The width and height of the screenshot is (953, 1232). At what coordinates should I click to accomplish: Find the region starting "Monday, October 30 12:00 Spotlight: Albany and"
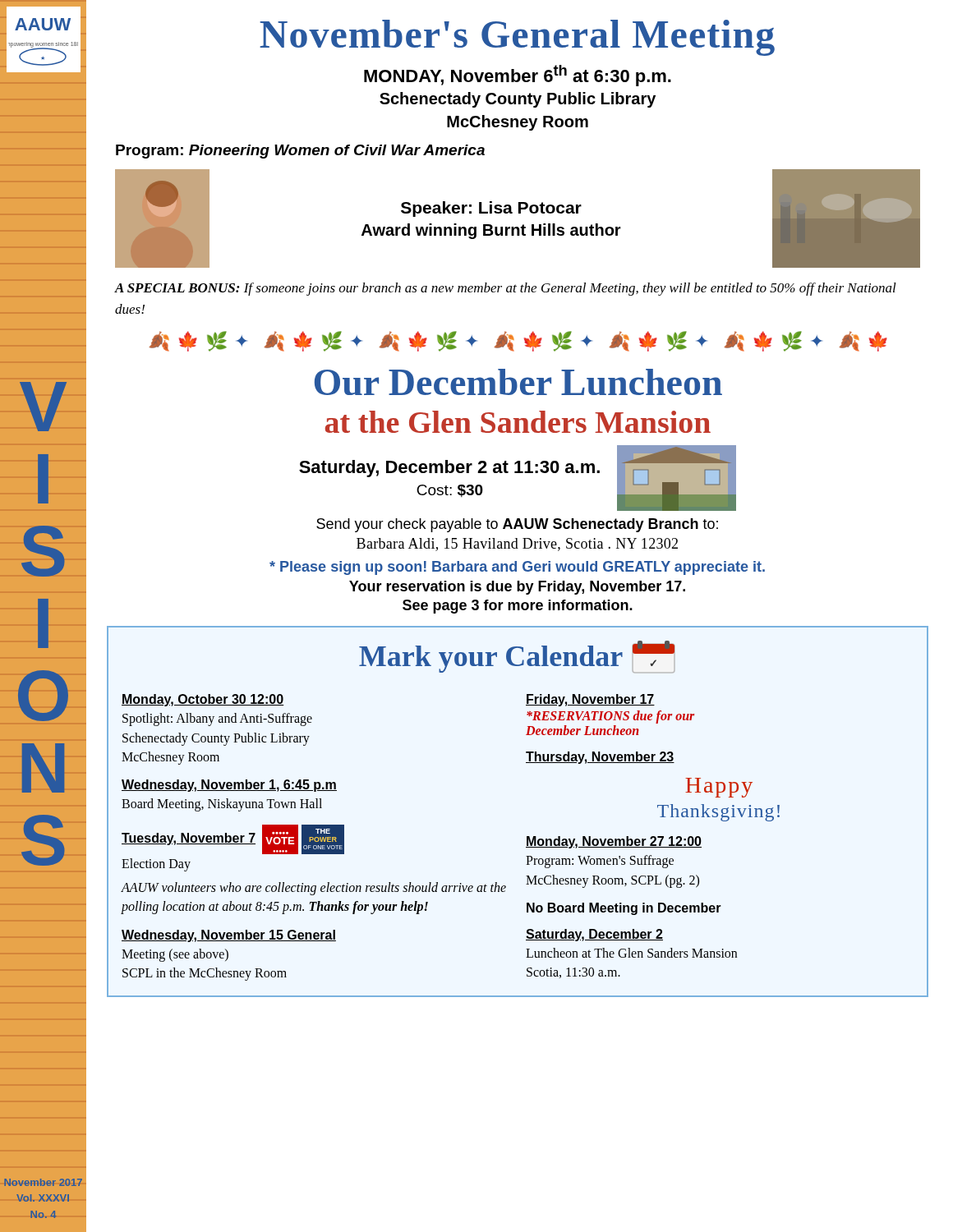tap(315, 729)
